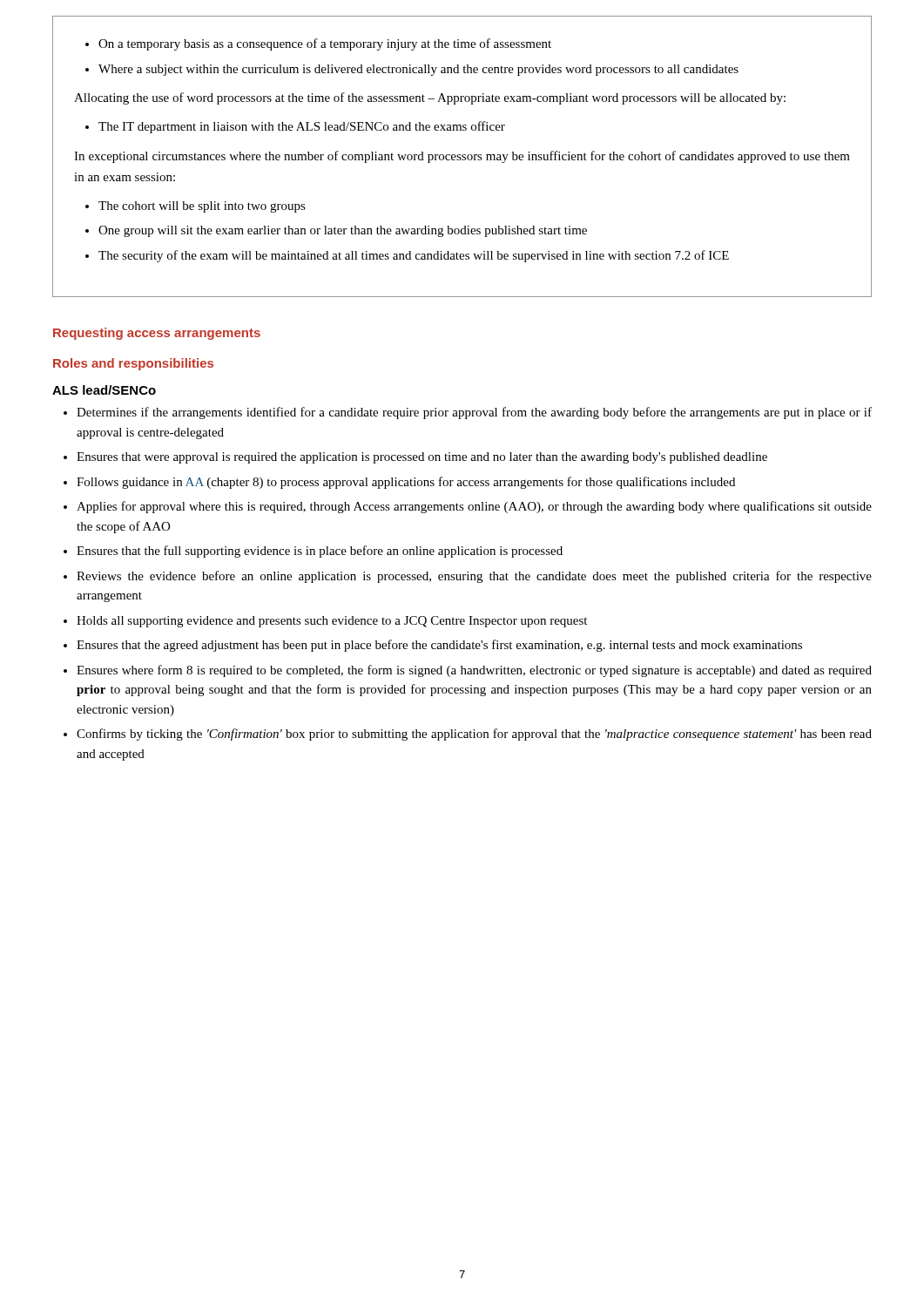
Task: Point to the region starting "Roles and responsibilities"
Action: 133,363
